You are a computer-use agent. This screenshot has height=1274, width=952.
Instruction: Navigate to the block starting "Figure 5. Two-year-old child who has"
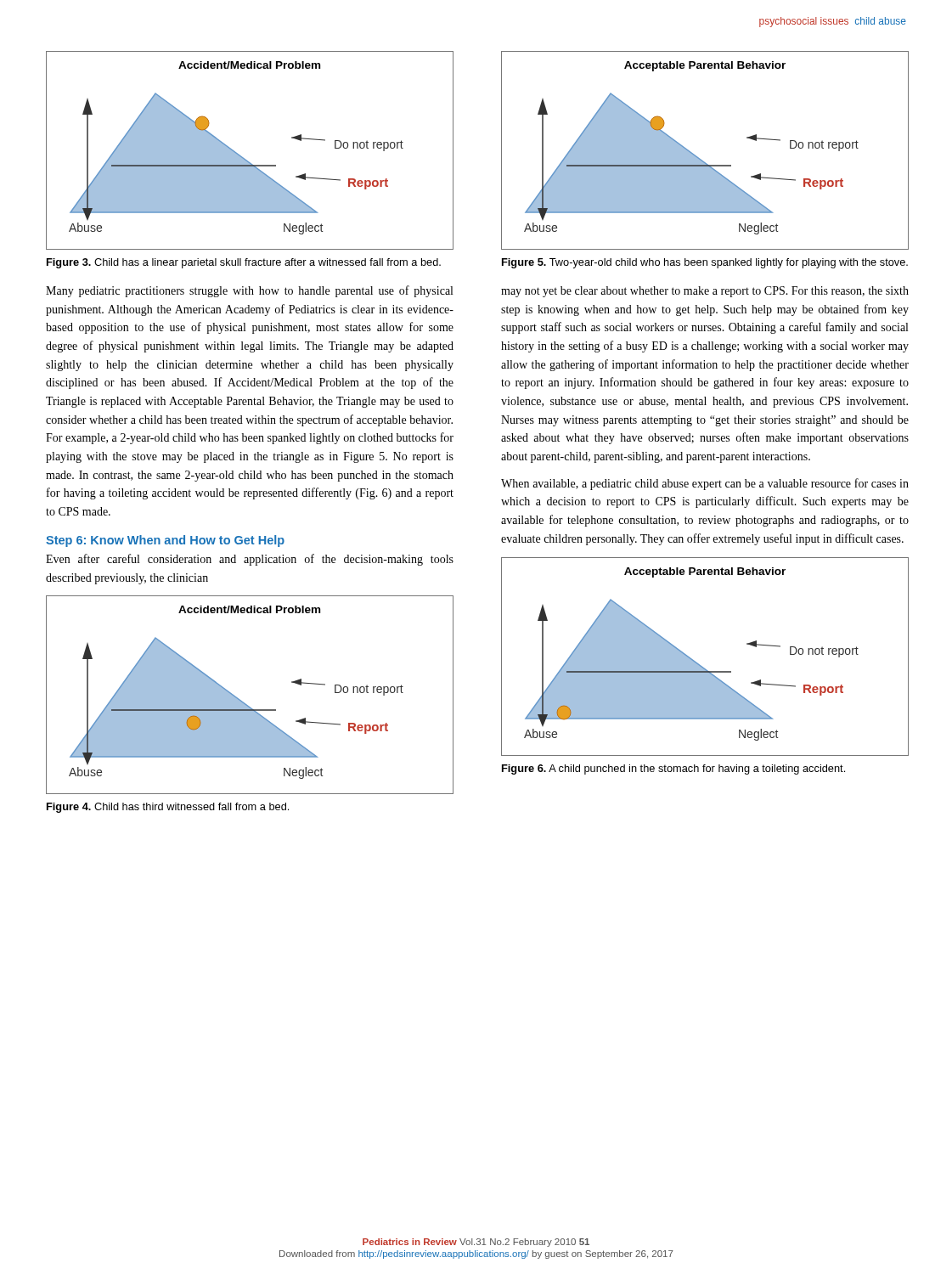tap(705, 262)
